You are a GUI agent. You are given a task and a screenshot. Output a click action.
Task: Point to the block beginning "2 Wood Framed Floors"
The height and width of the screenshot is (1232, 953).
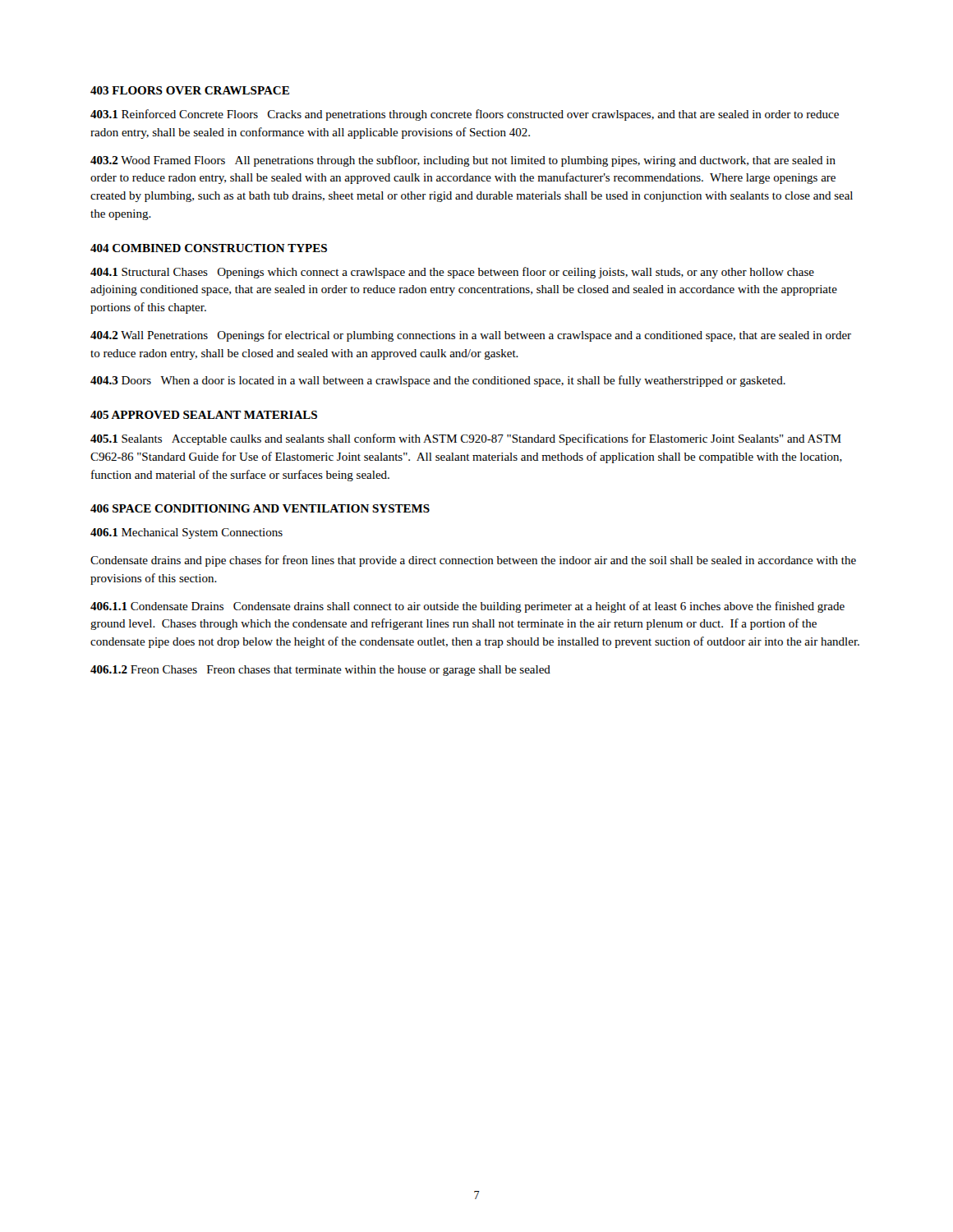pos(472,187)
